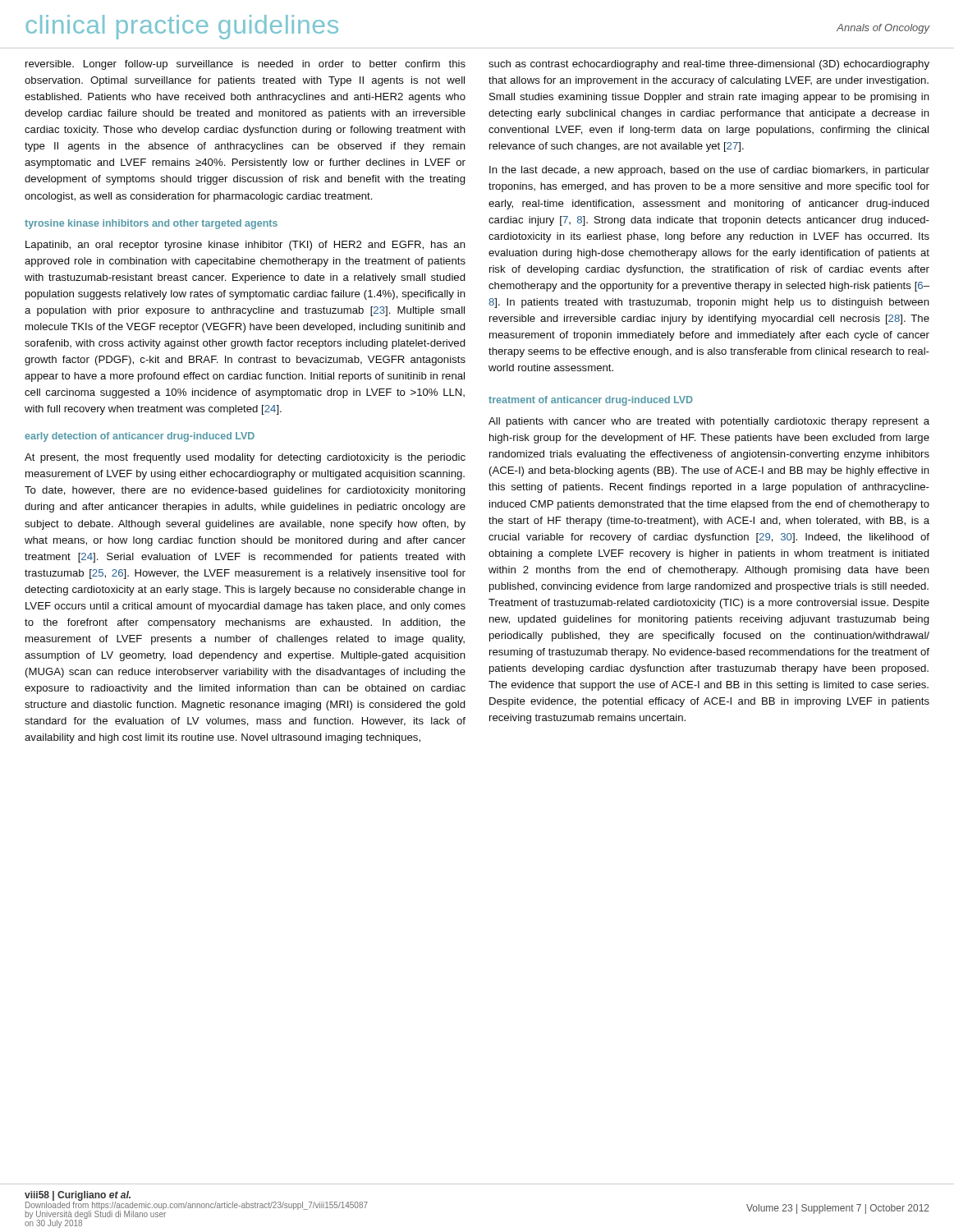Click the passage that begins "At present, the most frequently used modality"
This screenshot has height=1232, width=954.
coord(245,598)
